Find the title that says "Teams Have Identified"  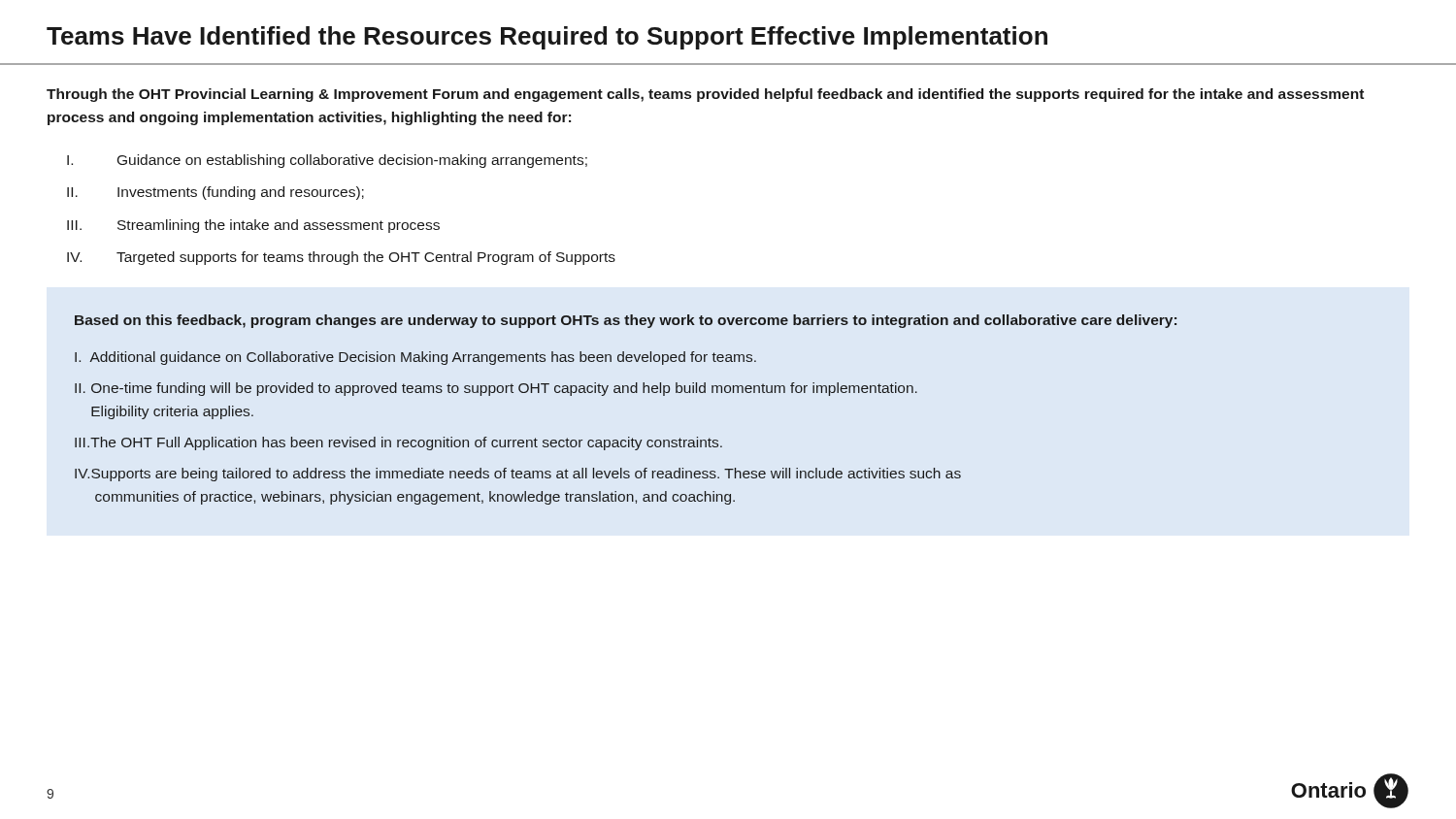pyautogui.click(x=728, y=36)
